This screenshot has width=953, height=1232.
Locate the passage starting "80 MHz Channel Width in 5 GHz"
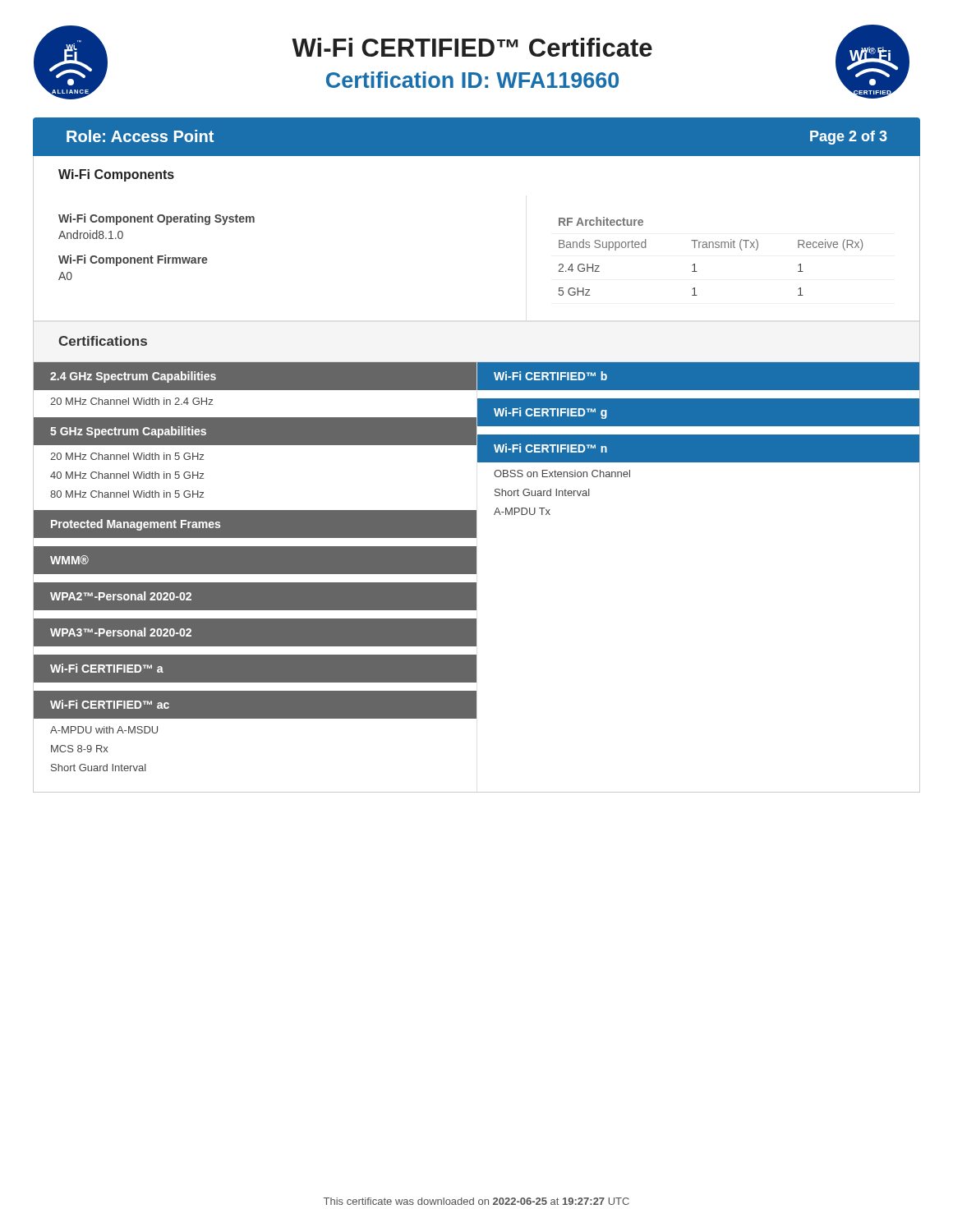click(127, 494)
